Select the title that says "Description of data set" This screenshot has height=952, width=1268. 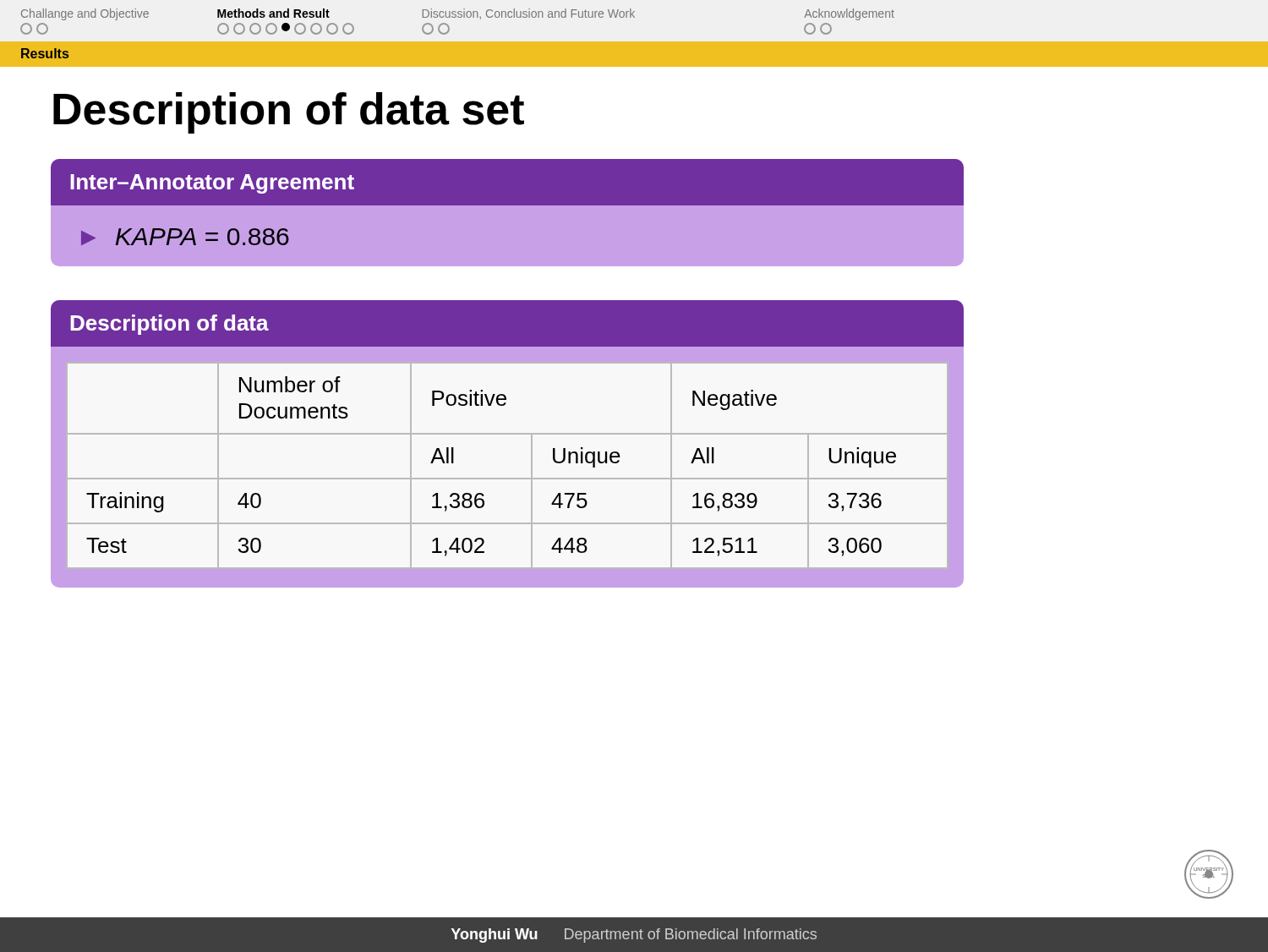click(x=288, y=109)
